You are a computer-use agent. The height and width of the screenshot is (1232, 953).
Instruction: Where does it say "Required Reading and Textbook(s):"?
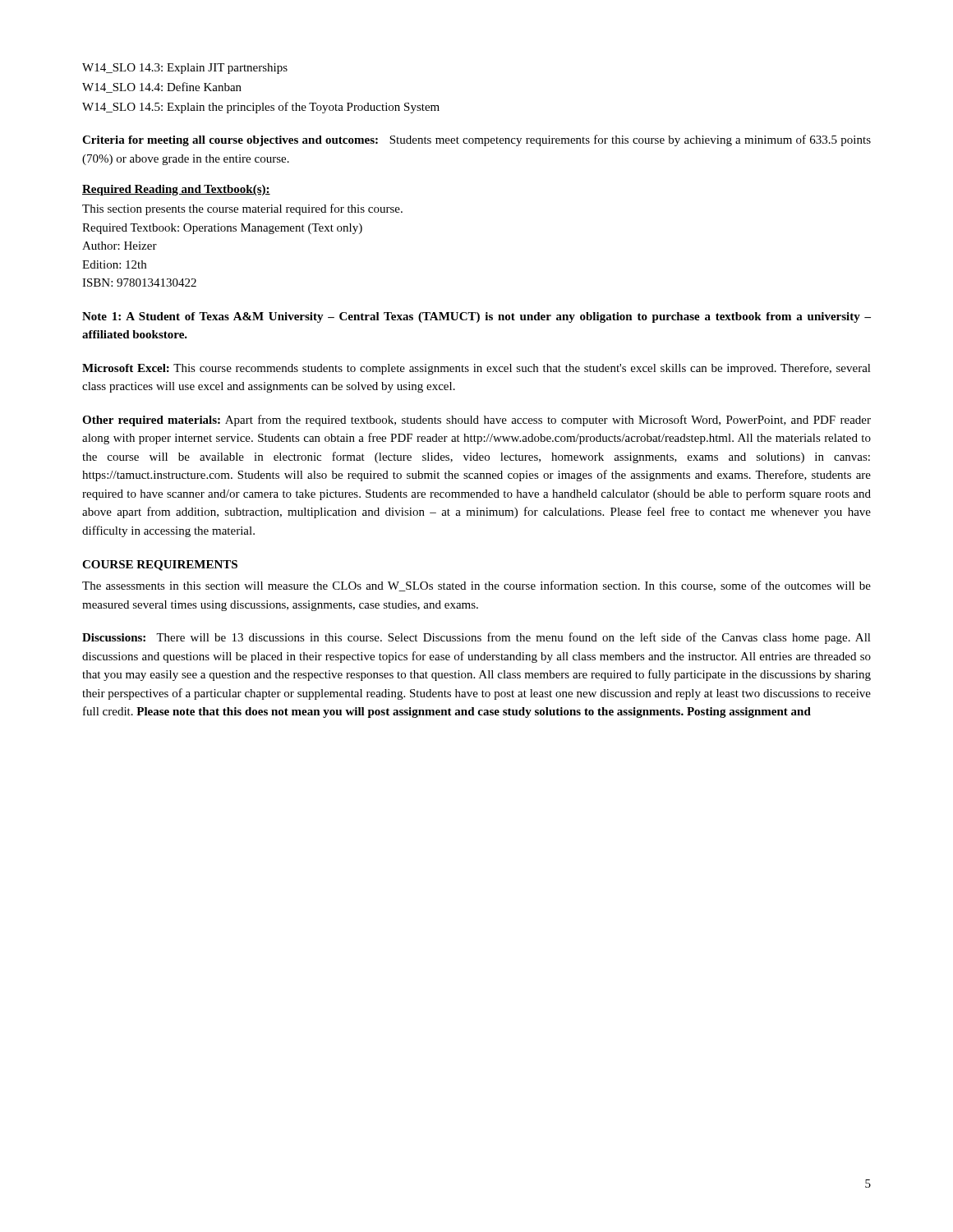[176, 189]
